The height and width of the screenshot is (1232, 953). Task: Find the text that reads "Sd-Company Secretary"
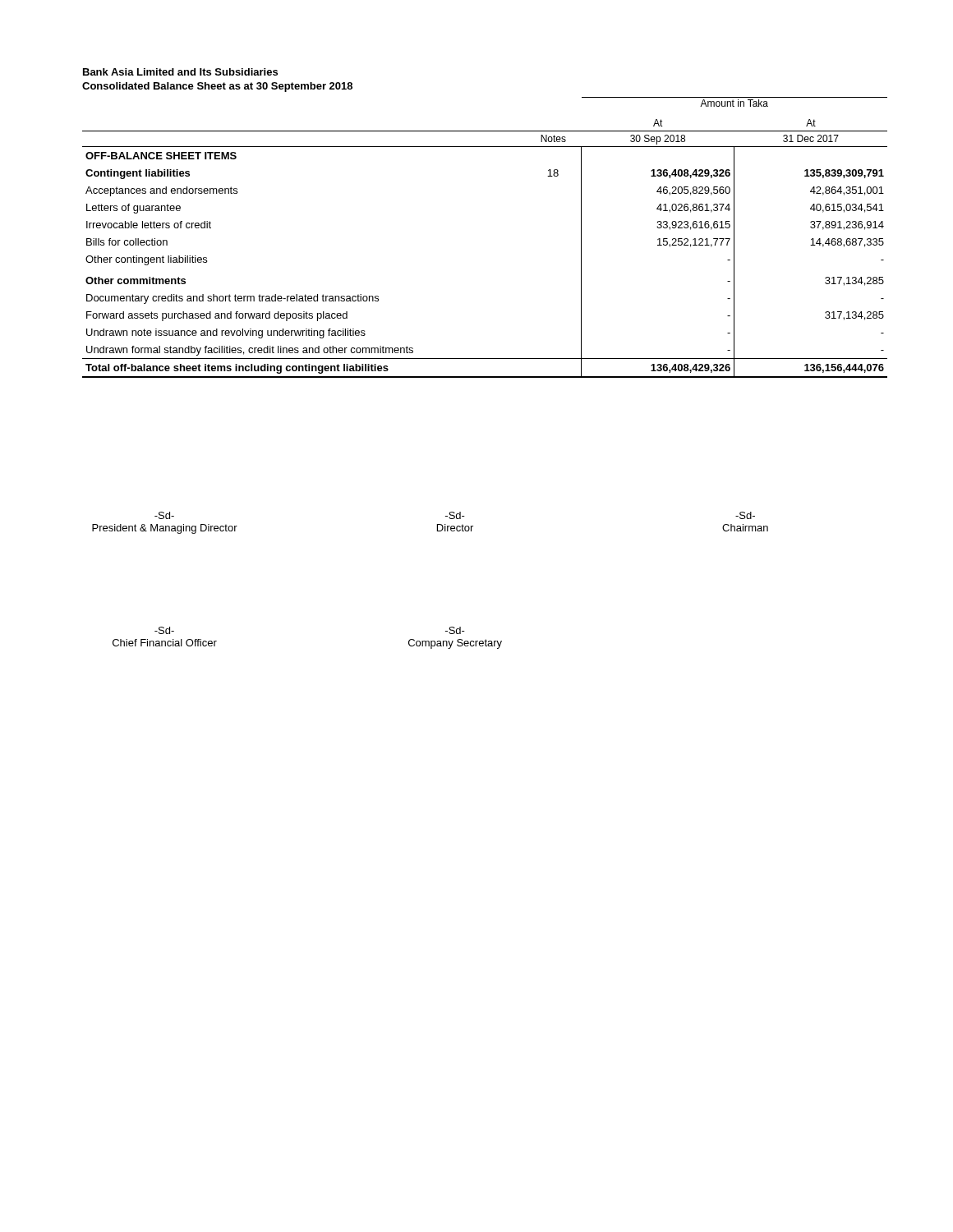coord(455,637)
